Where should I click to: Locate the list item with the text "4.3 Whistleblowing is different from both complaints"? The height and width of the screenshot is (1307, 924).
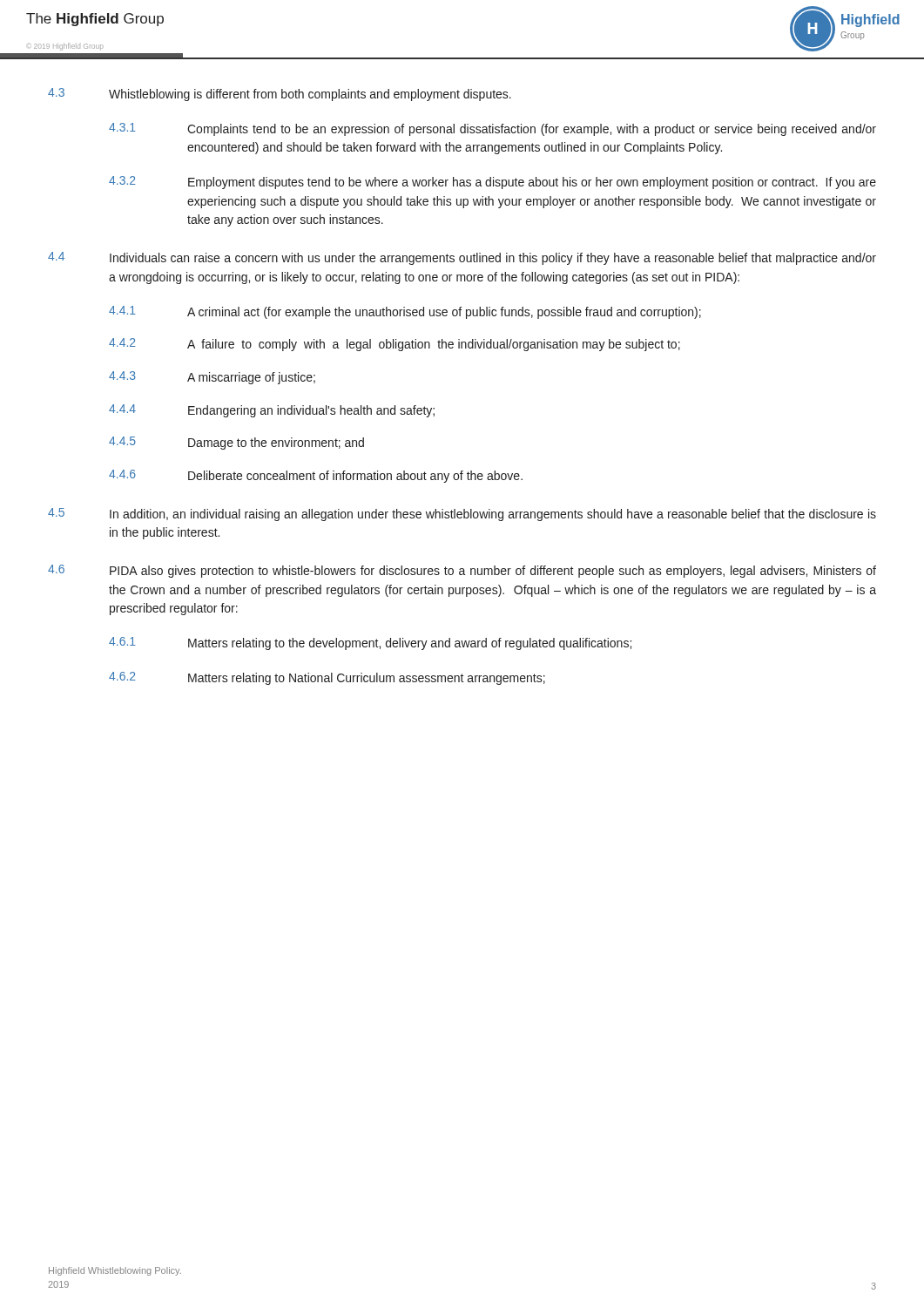462,95
